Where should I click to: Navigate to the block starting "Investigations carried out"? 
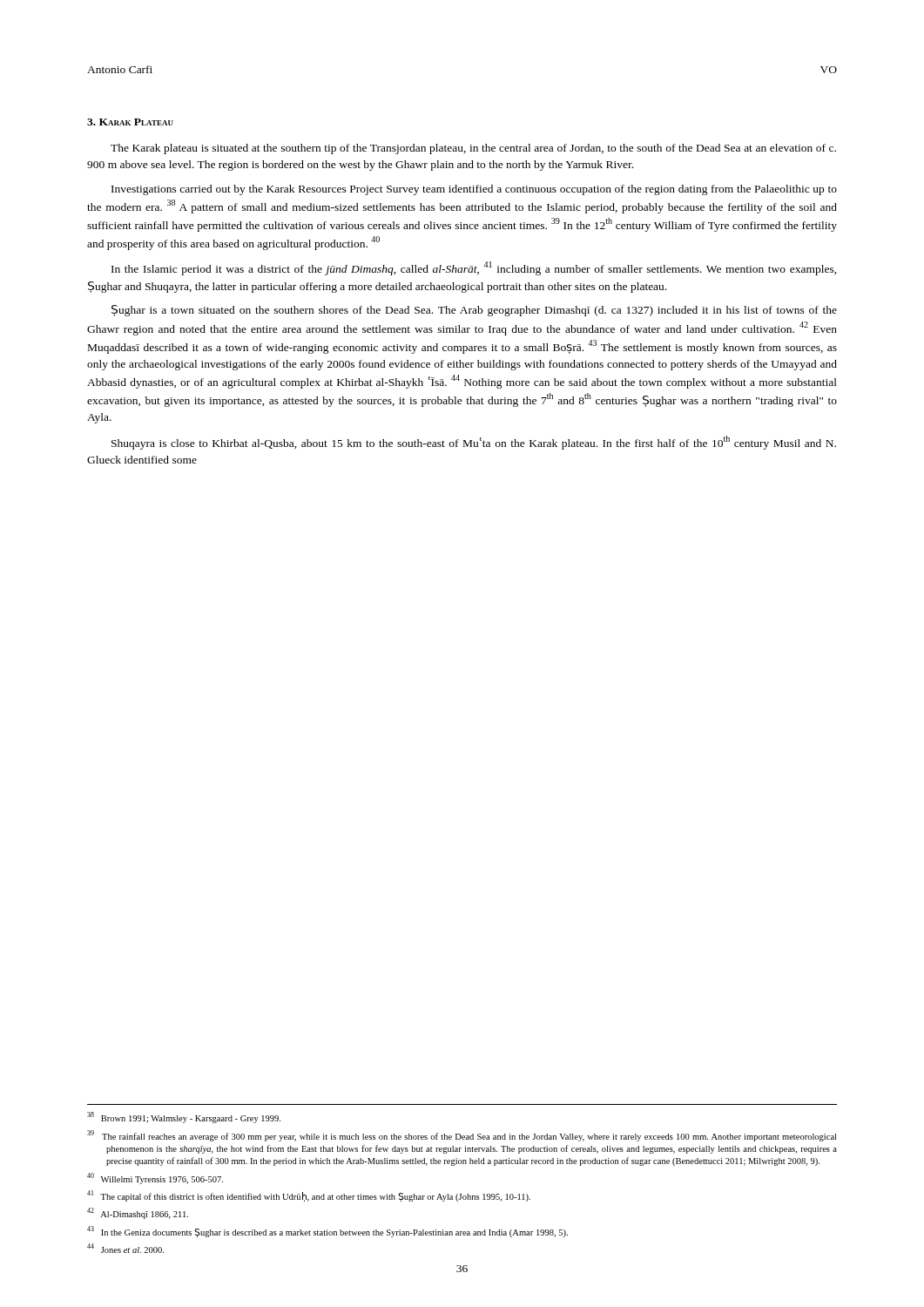coord(462,216)
